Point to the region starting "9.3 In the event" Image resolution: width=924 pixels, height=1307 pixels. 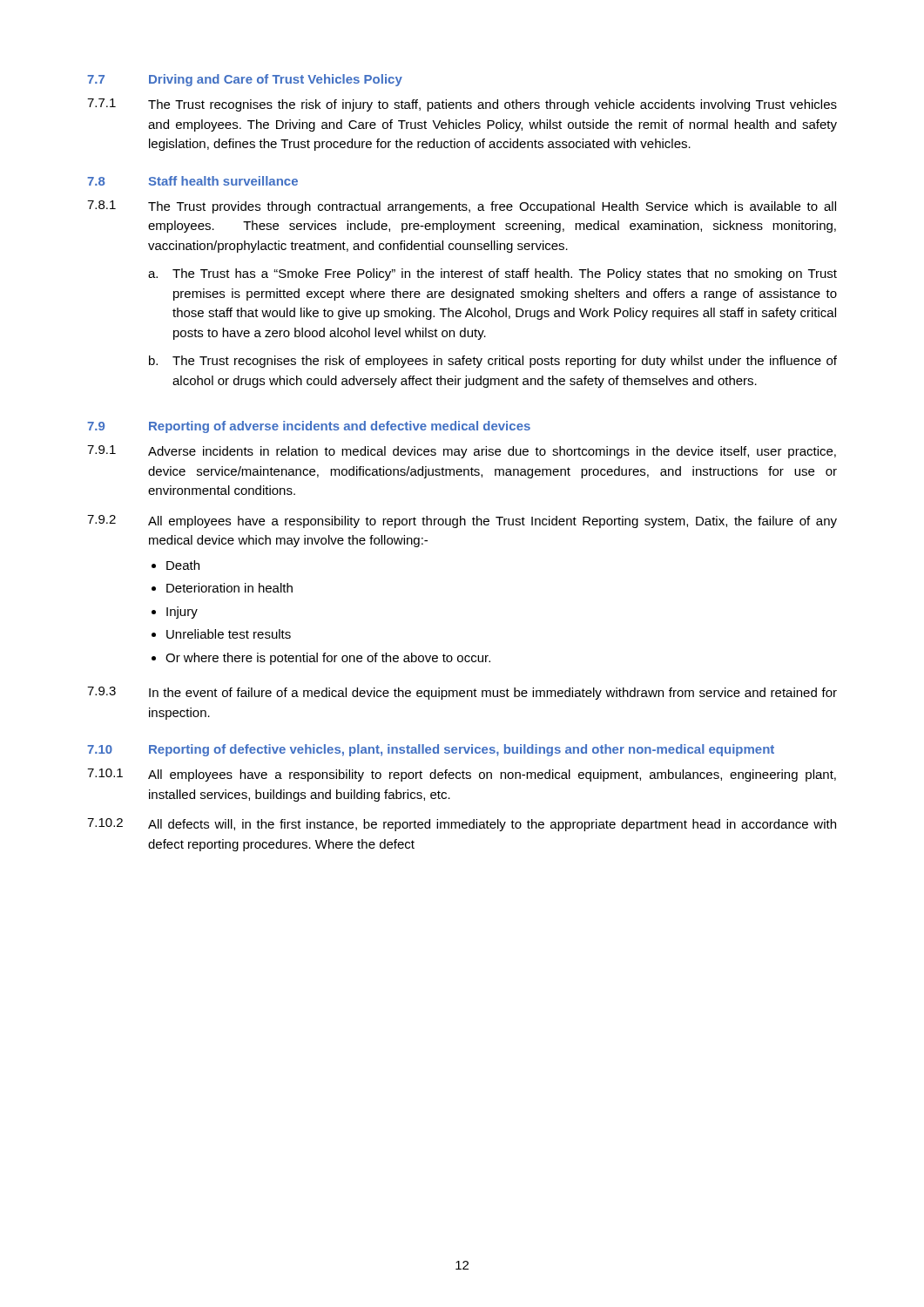coord(462,703)
